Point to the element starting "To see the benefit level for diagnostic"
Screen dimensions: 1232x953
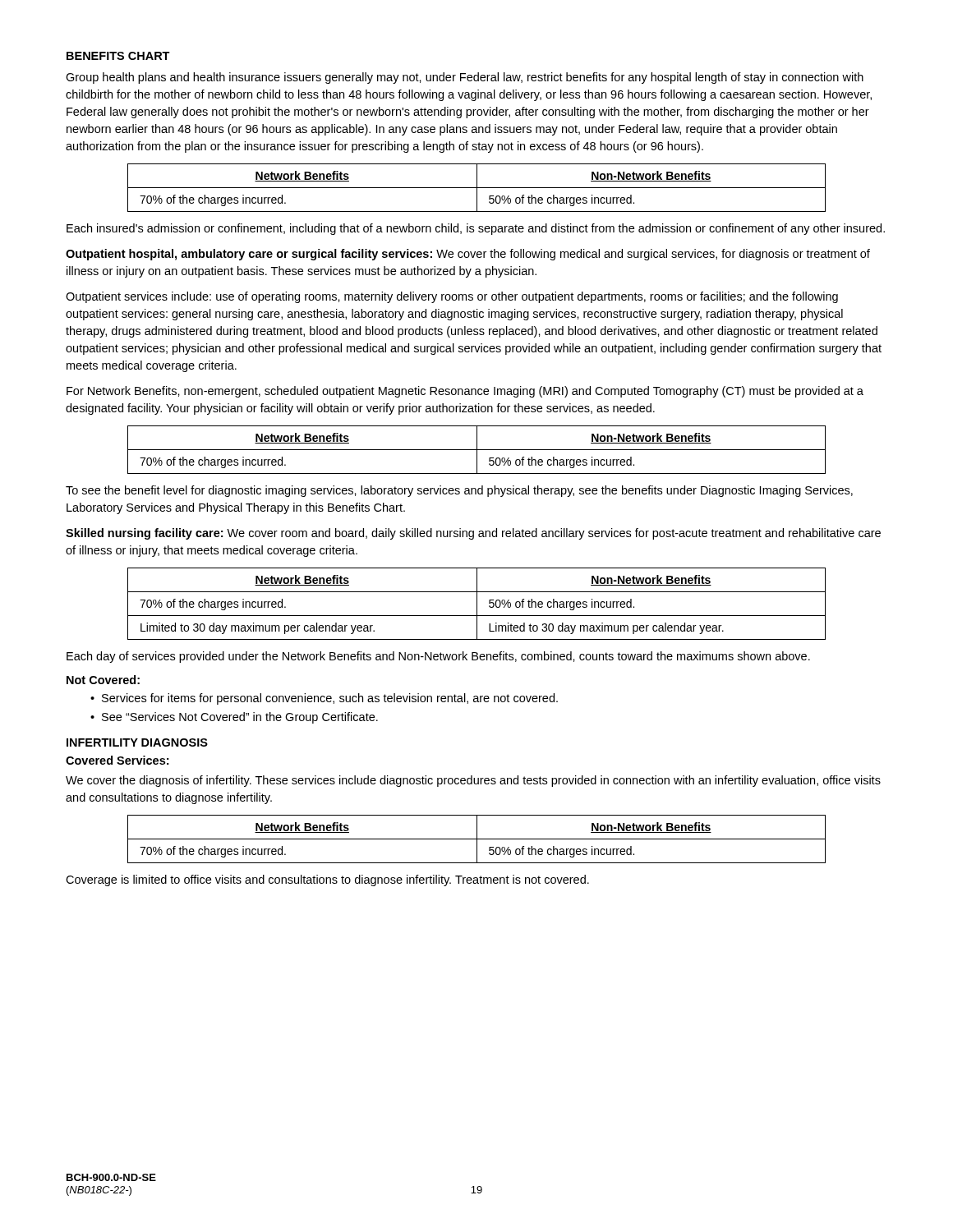460,499
